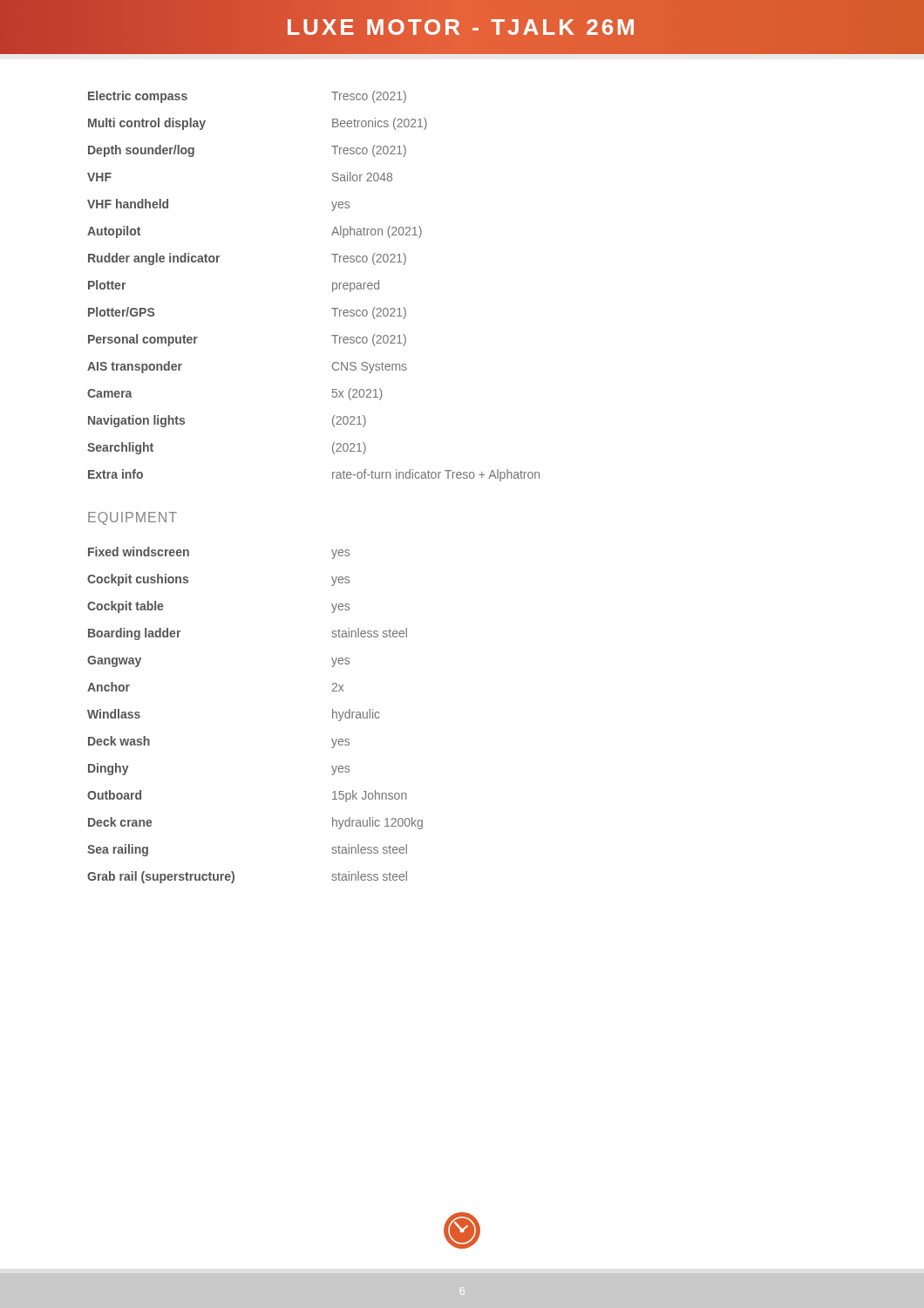Locate the list item with the text "Depth sounder/log Tresco (2021)"
Screen dimensions: 1308x924
tap(144, 150)
